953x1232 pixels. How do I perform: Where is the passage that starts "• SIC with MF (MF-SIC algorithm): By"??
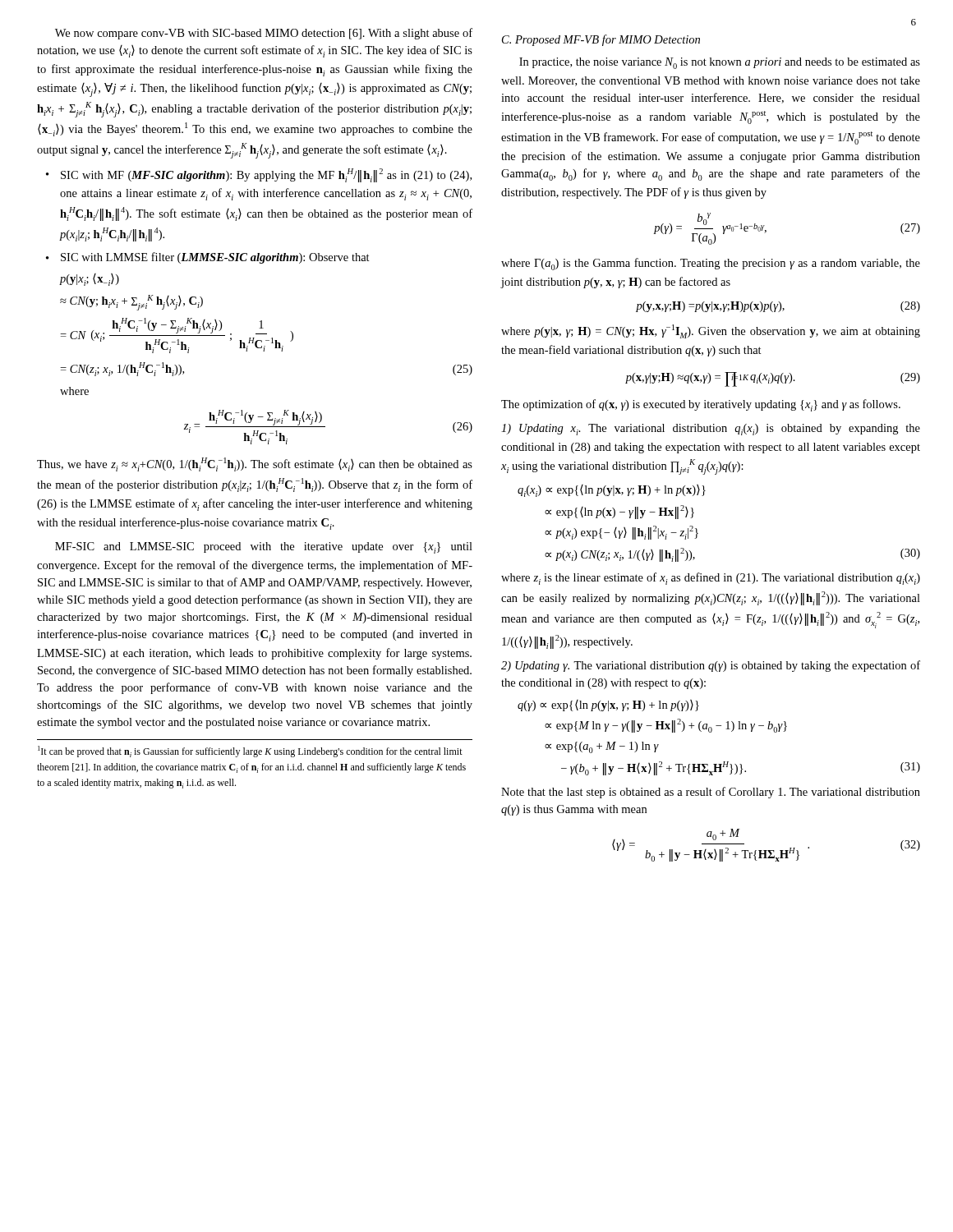click(259, 205)
